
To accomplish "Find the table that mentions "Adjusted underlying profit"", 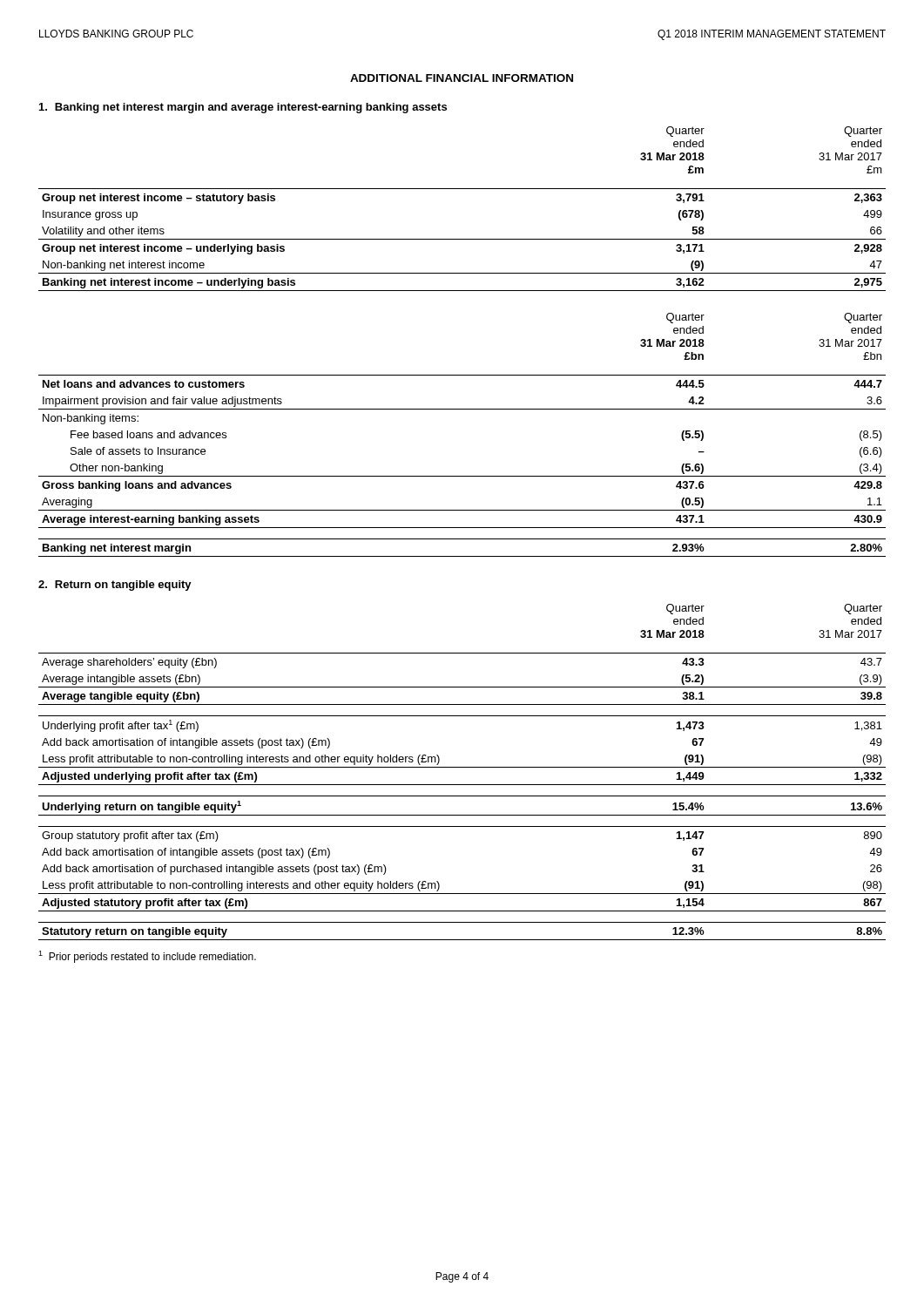I will pos(462,770).
